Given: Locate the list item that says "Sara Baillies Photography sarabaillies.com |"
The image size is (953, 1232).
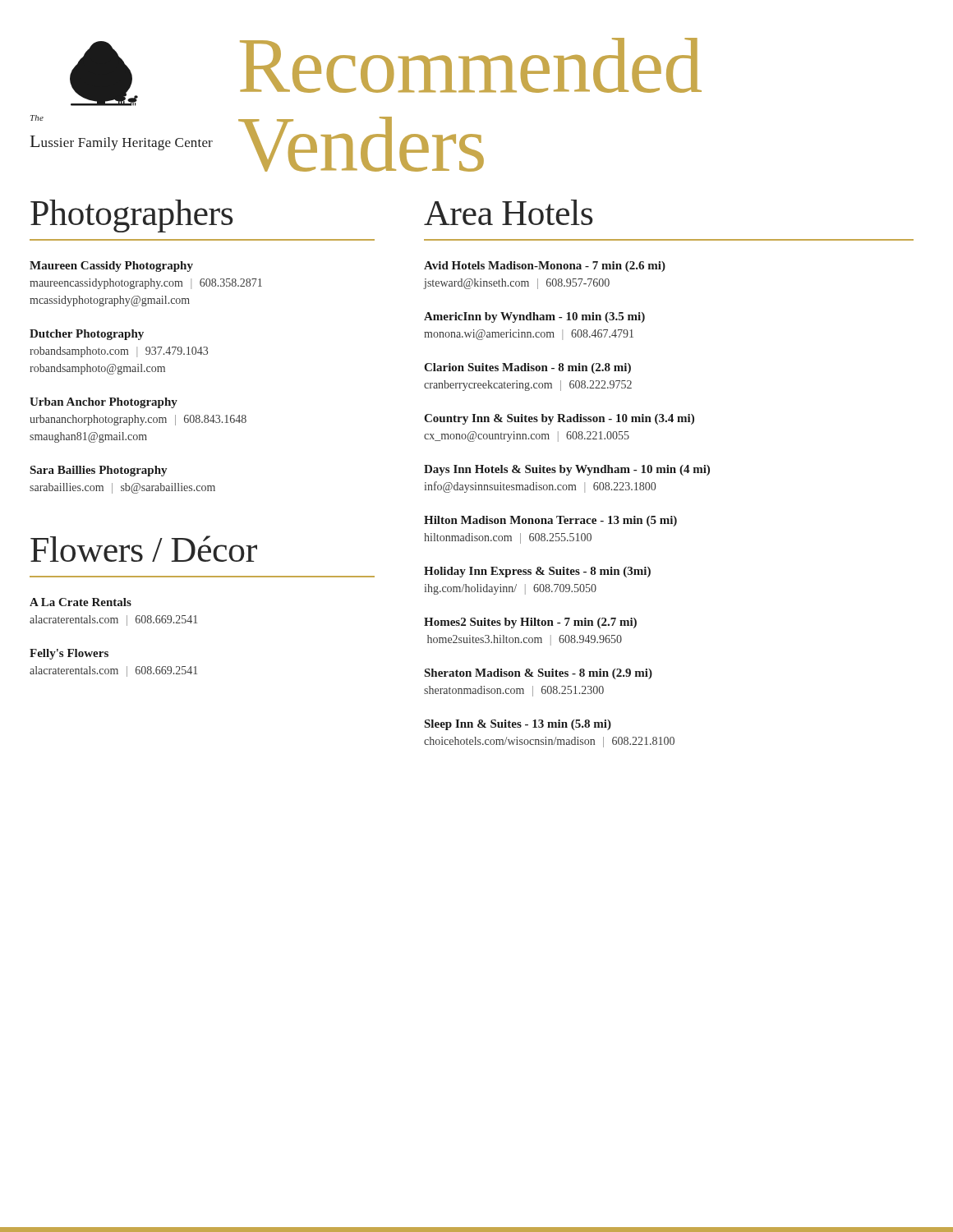Looking at the screenshot, I should 202,480.
